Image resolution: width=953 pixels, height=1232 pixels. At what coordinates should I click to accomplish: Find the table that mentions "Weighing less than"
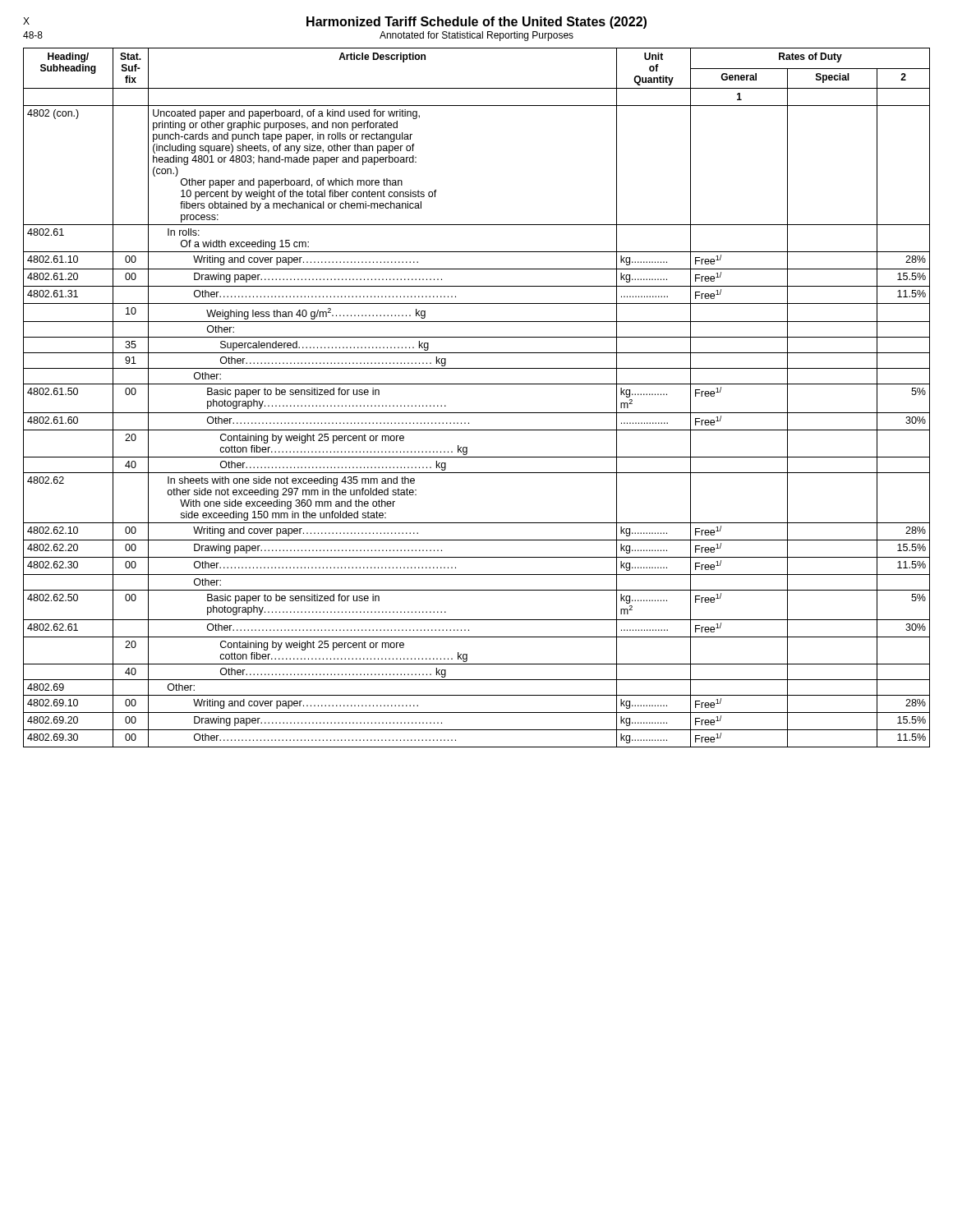click(x=476, y=398)
